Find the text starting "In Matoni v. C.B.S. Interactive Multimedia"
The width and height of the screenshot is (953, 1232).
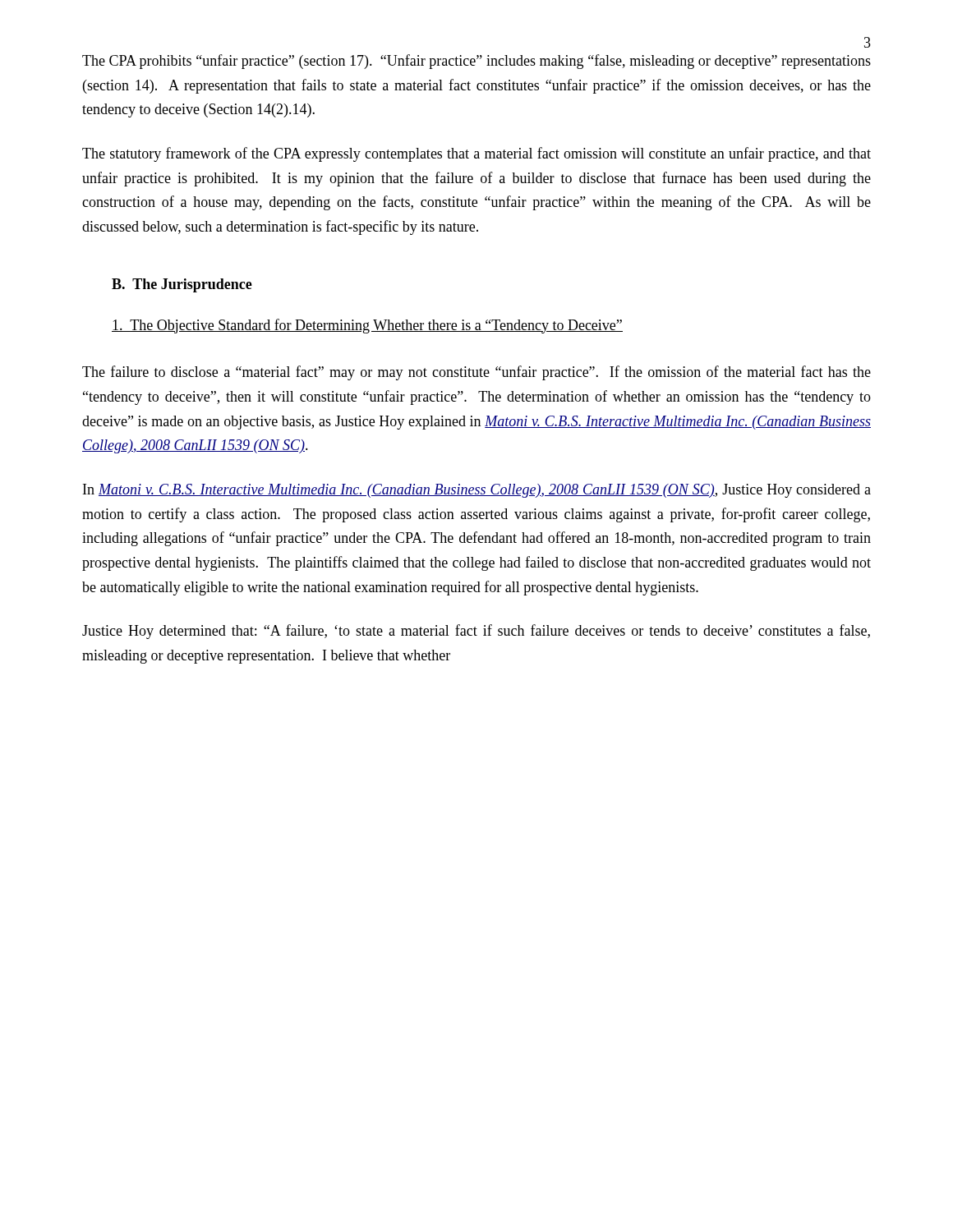tap(476, 539)
